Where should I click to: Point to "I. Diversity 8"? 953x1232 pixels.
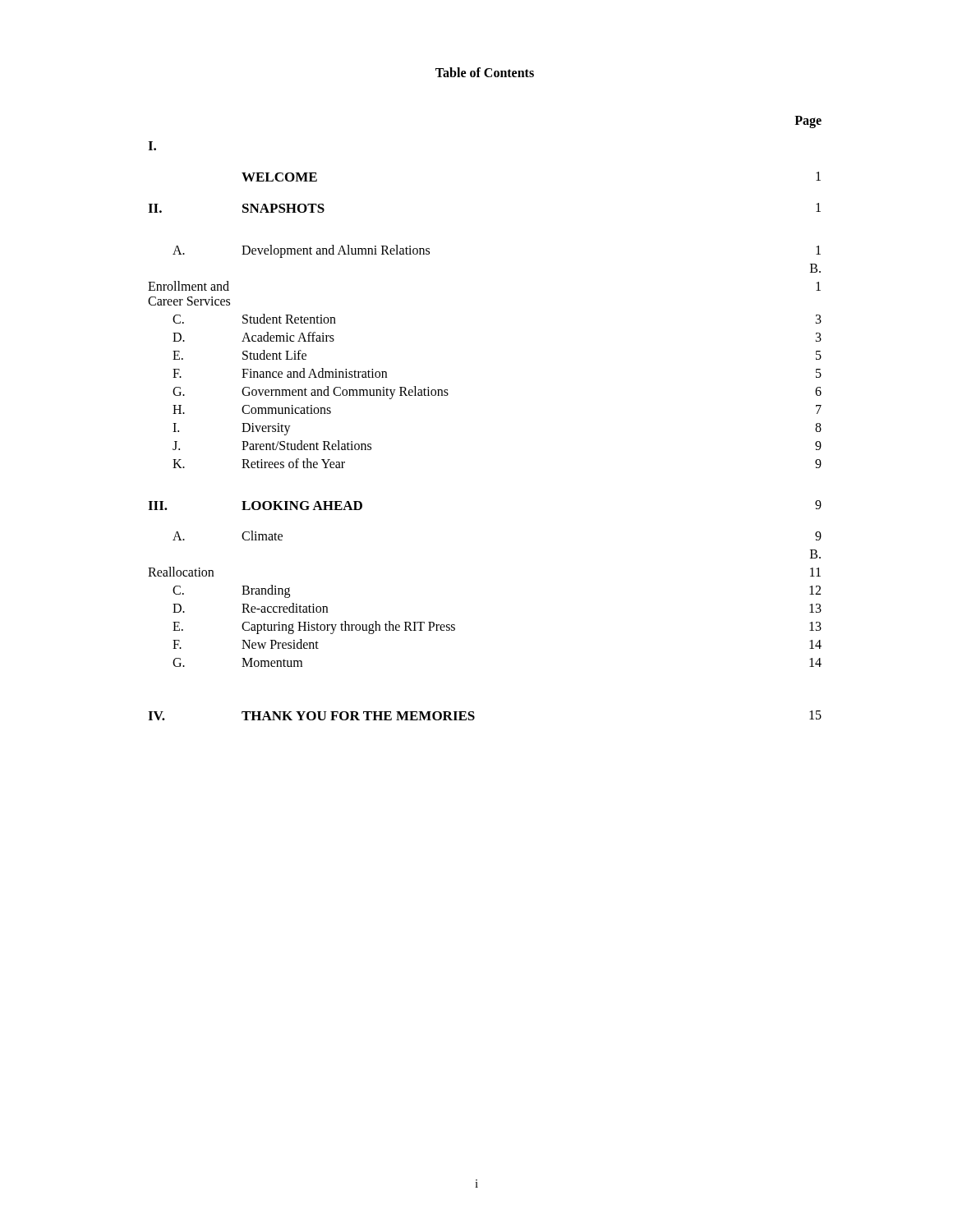[175, 429]
